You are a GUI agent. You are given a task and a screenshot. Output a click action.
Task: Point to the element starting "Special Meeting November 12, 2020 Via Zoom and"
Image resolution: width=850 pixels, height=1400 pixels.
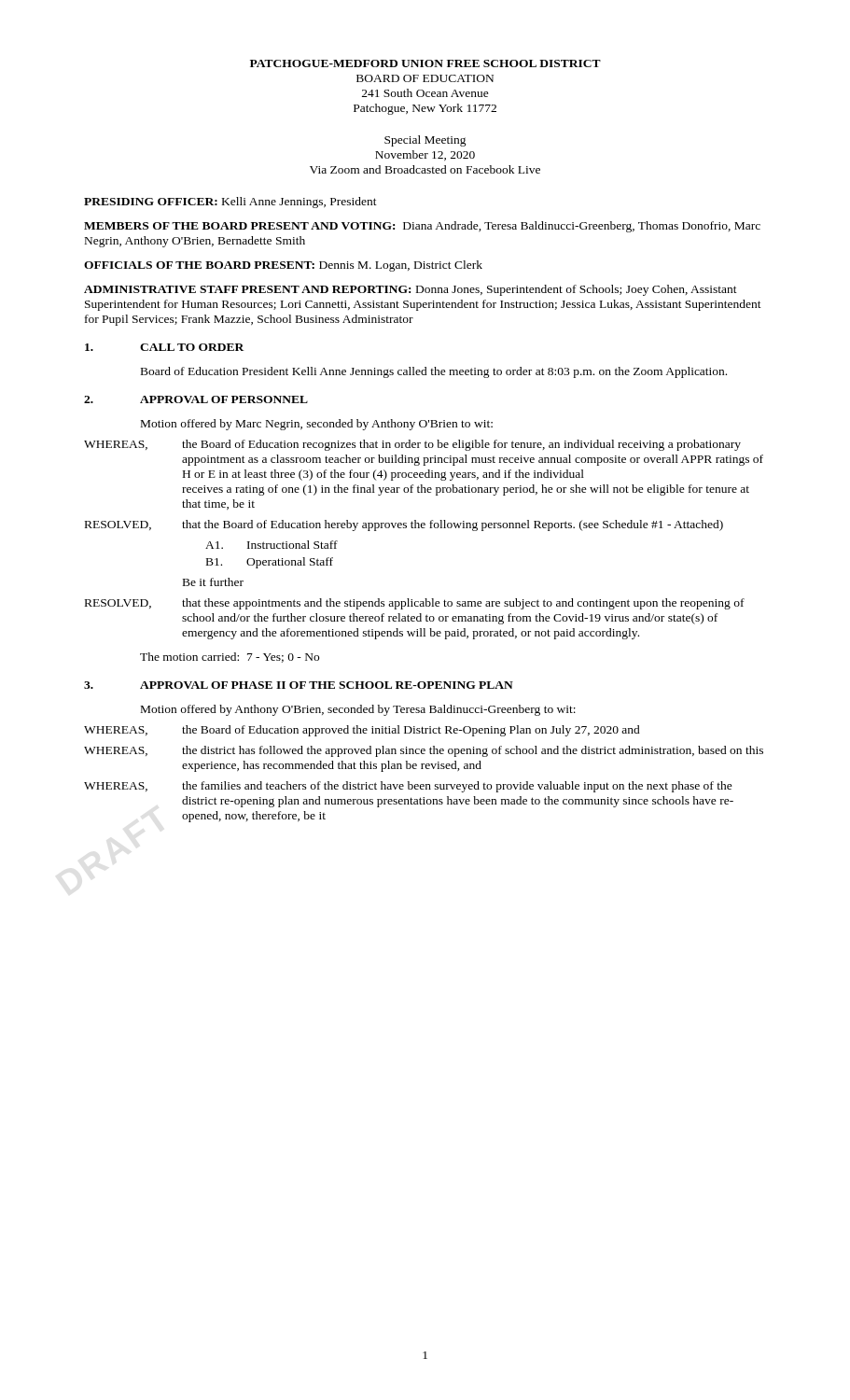(425, 155)
